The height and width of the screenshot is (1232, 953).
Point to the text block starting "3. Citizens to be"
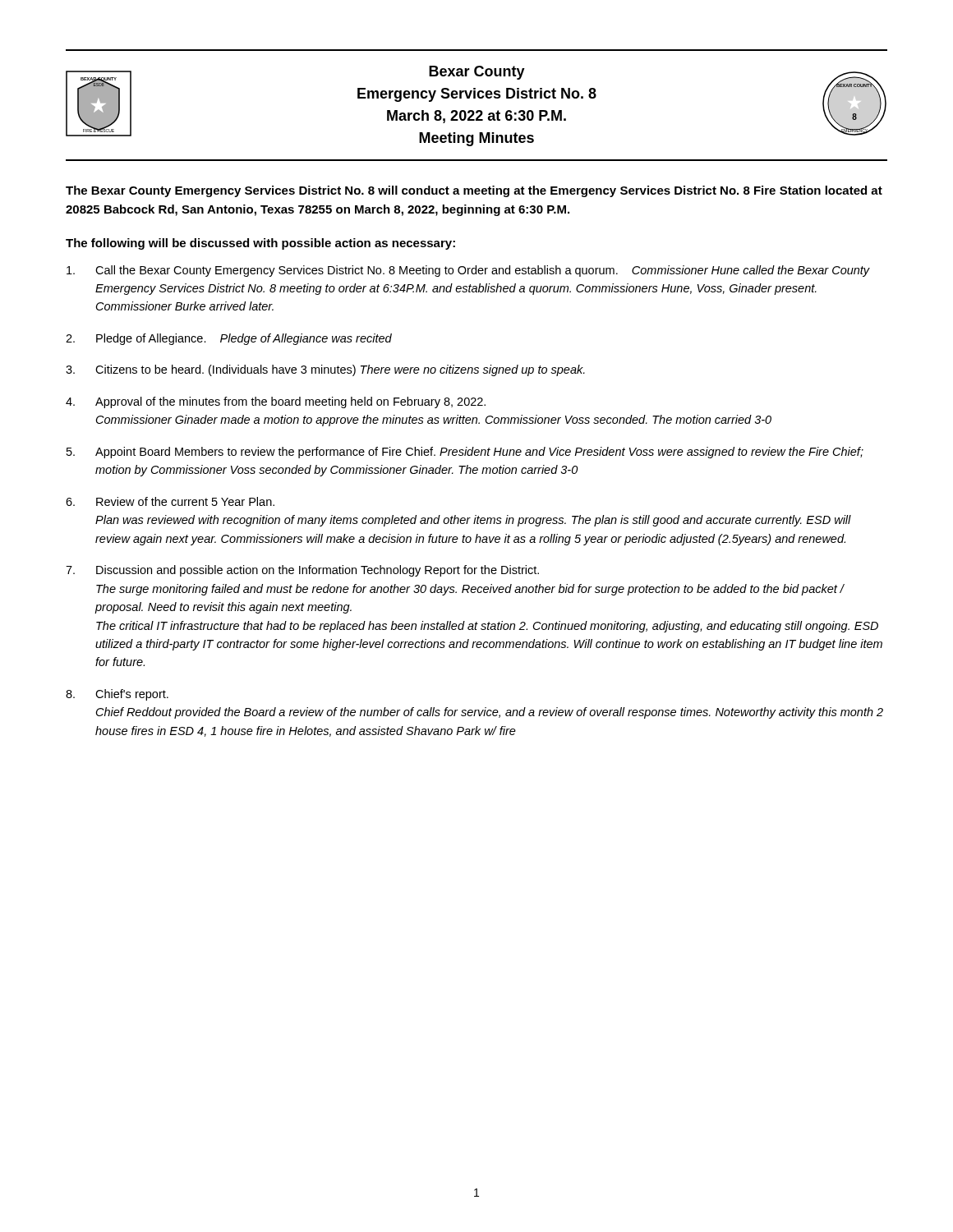point(476,370)
